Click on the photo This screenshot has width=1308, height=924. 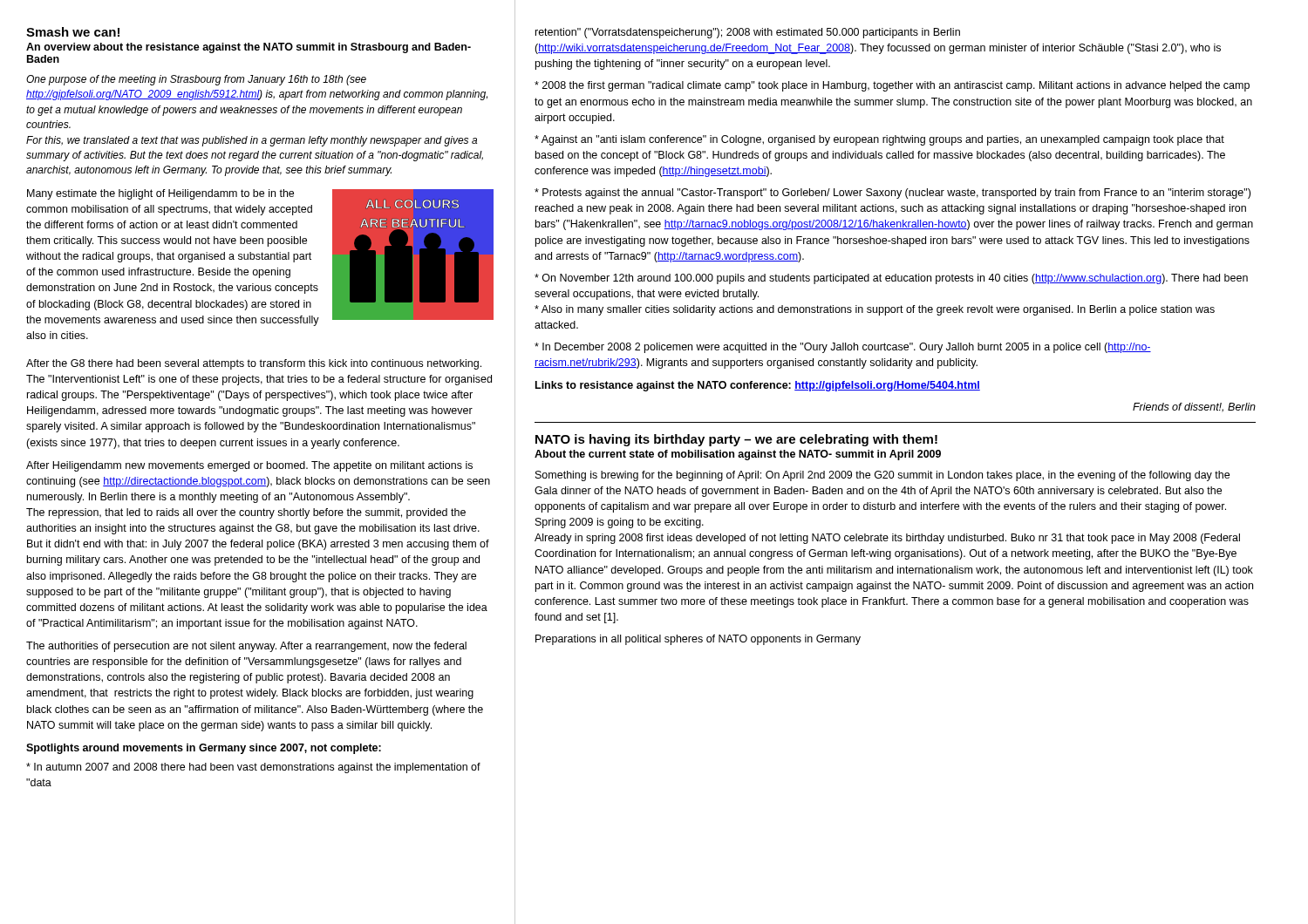point(412,268)
